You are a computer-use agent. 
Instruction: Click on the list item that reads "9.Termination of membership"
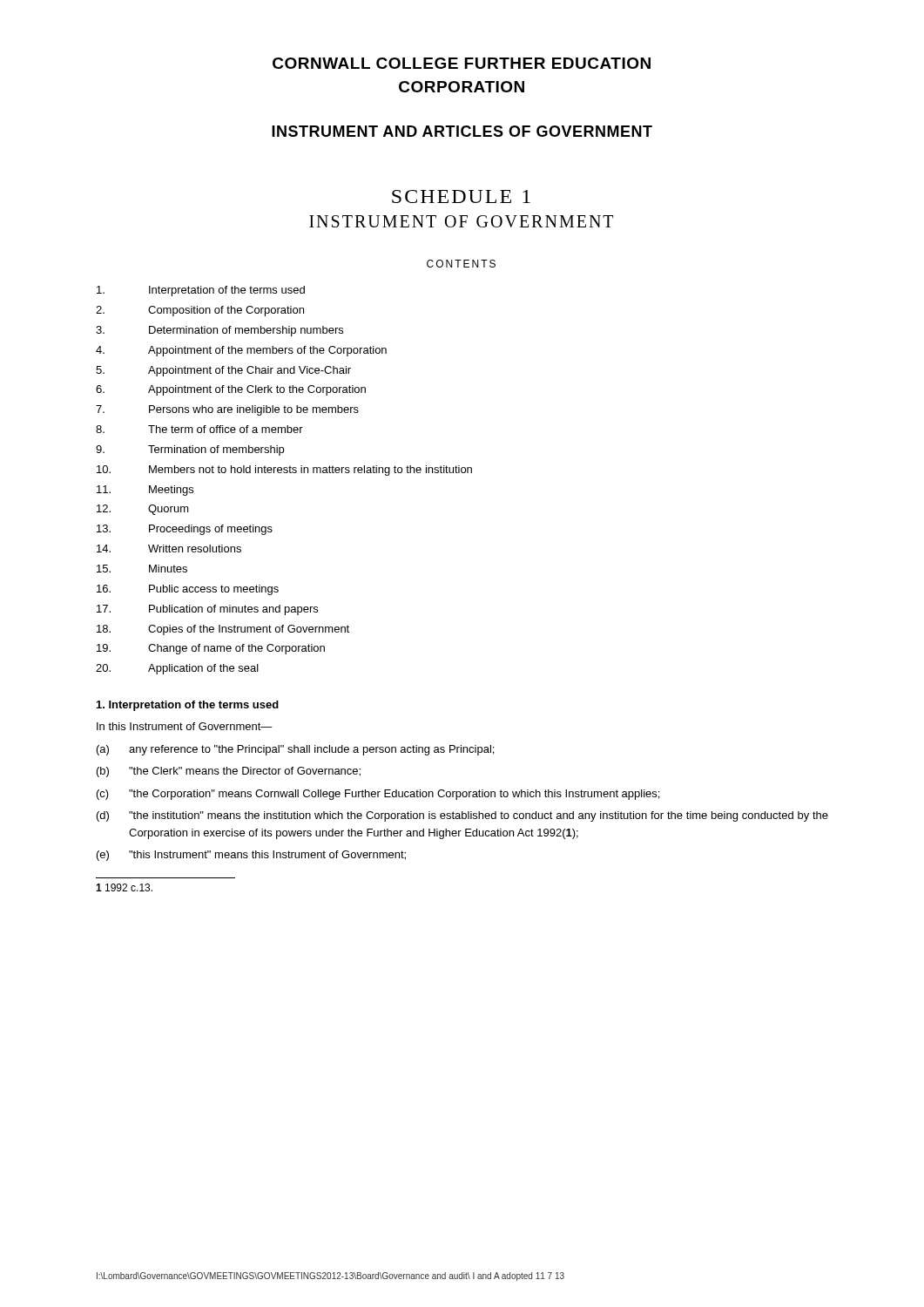point(190,450)
